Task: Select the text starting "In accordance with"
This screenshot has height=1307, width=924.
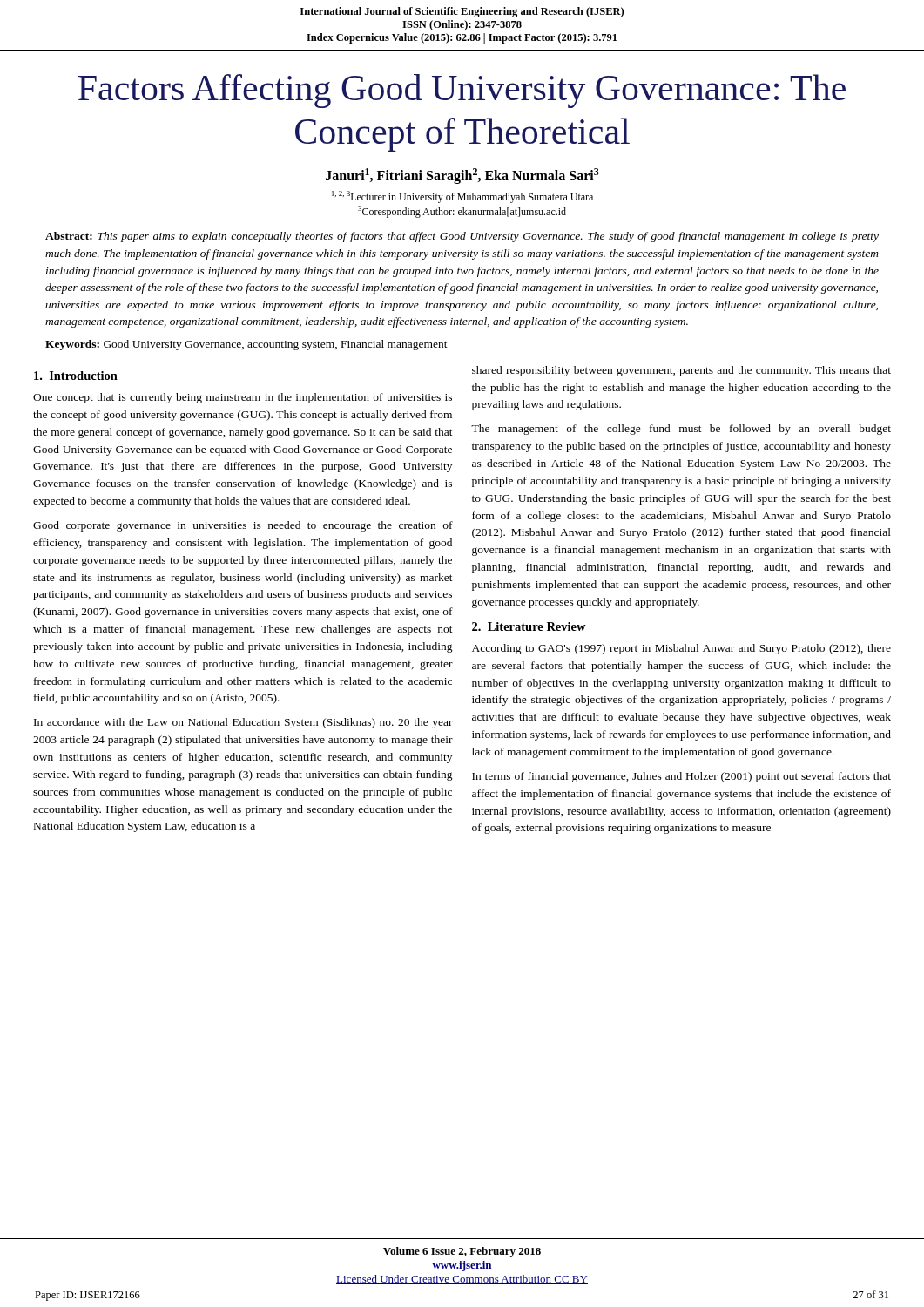Action: click(243, 774)
